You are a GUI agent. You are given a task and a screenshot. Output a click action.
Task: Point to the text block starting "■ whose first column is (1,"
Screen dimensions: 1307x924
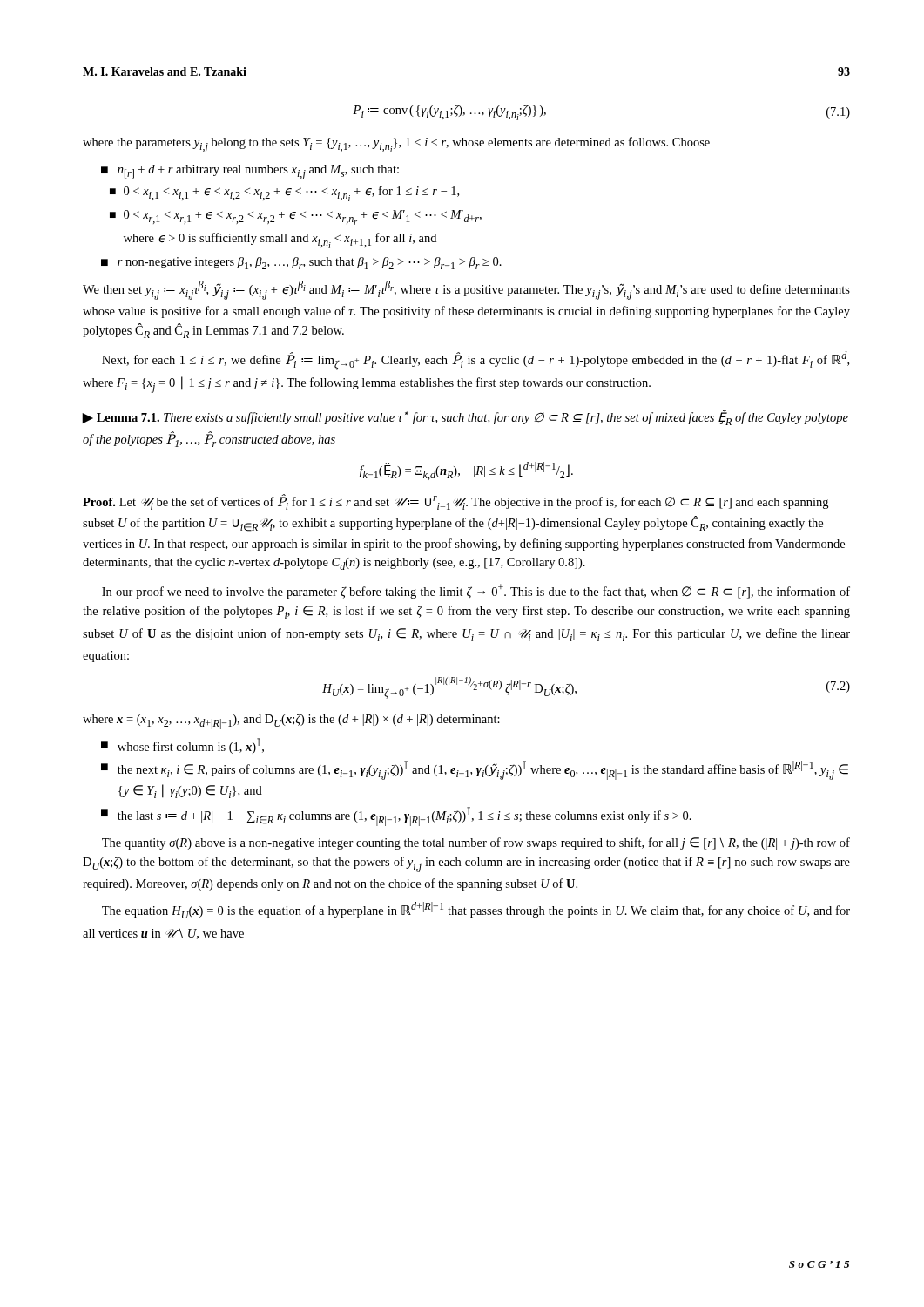182,746
